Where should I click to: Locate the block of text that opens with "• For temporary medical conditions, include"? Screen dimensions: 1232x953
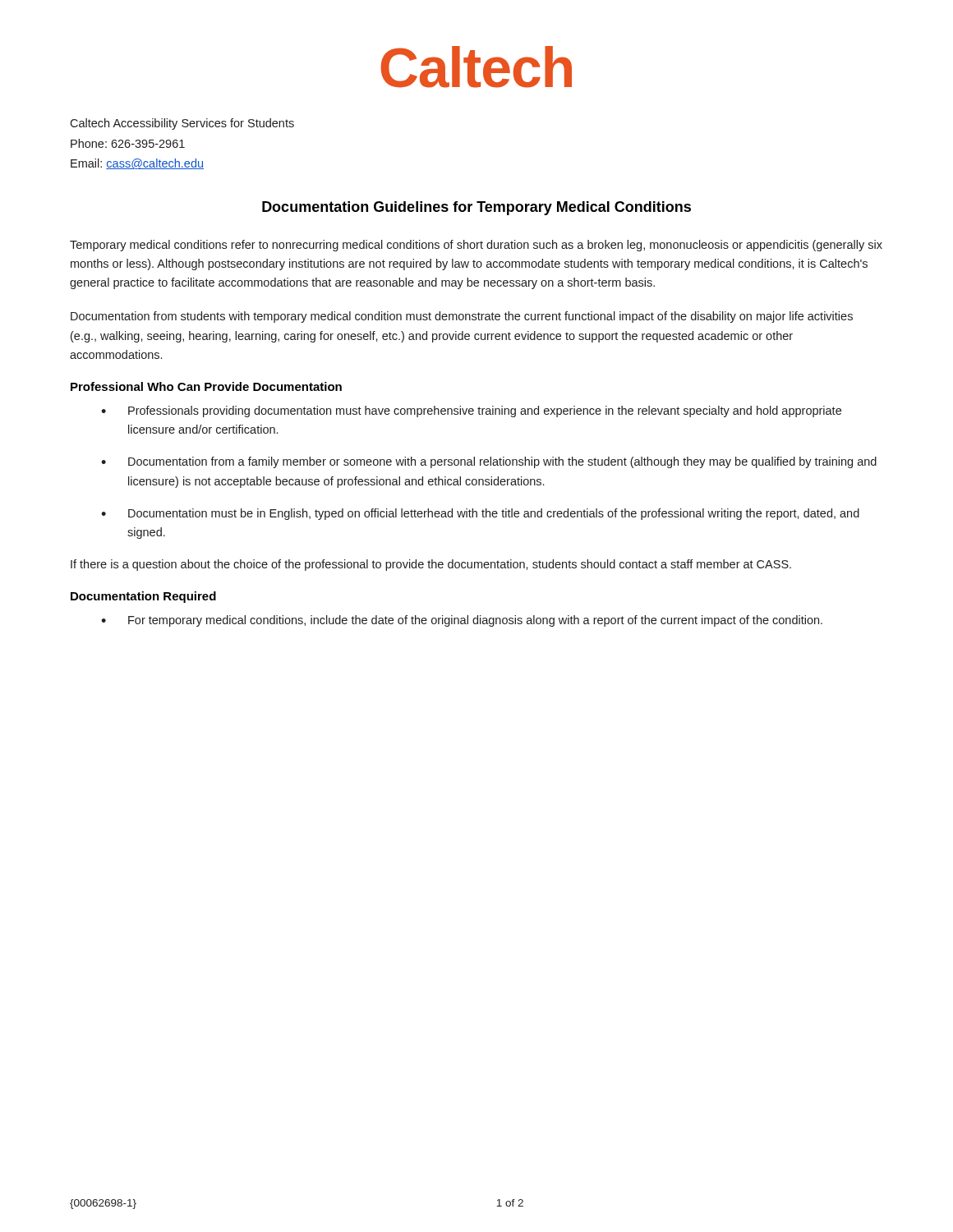(492, 622)
